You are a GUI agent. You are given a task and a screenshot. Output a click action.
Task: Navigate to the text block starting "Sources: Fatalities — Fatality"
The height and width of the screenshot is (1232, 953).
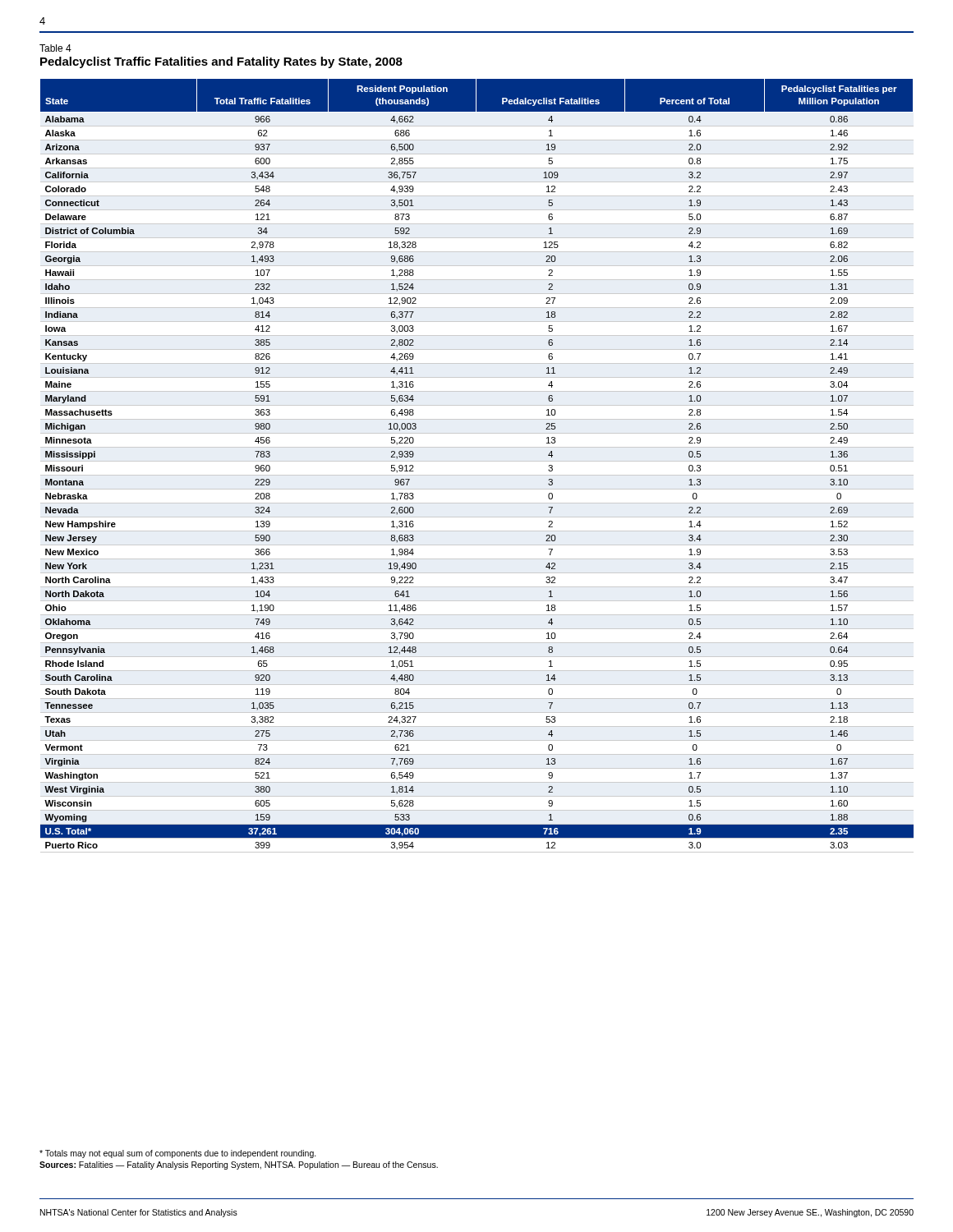239,1165
